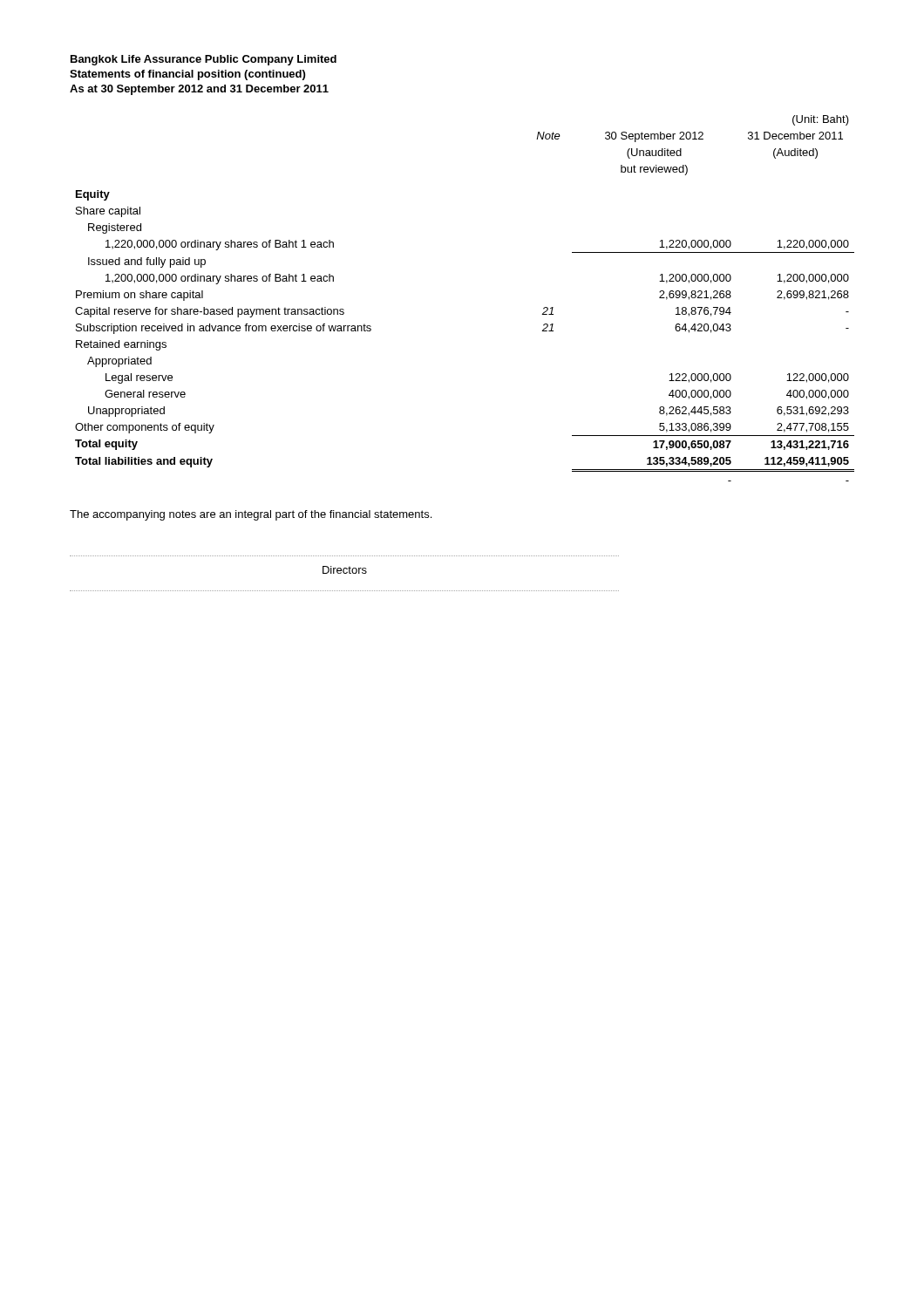The width and height of the screenshot is (924, 1308).
Task: Locate the block starting "Bangkok Life Assurance"
Action: [203, 59]
